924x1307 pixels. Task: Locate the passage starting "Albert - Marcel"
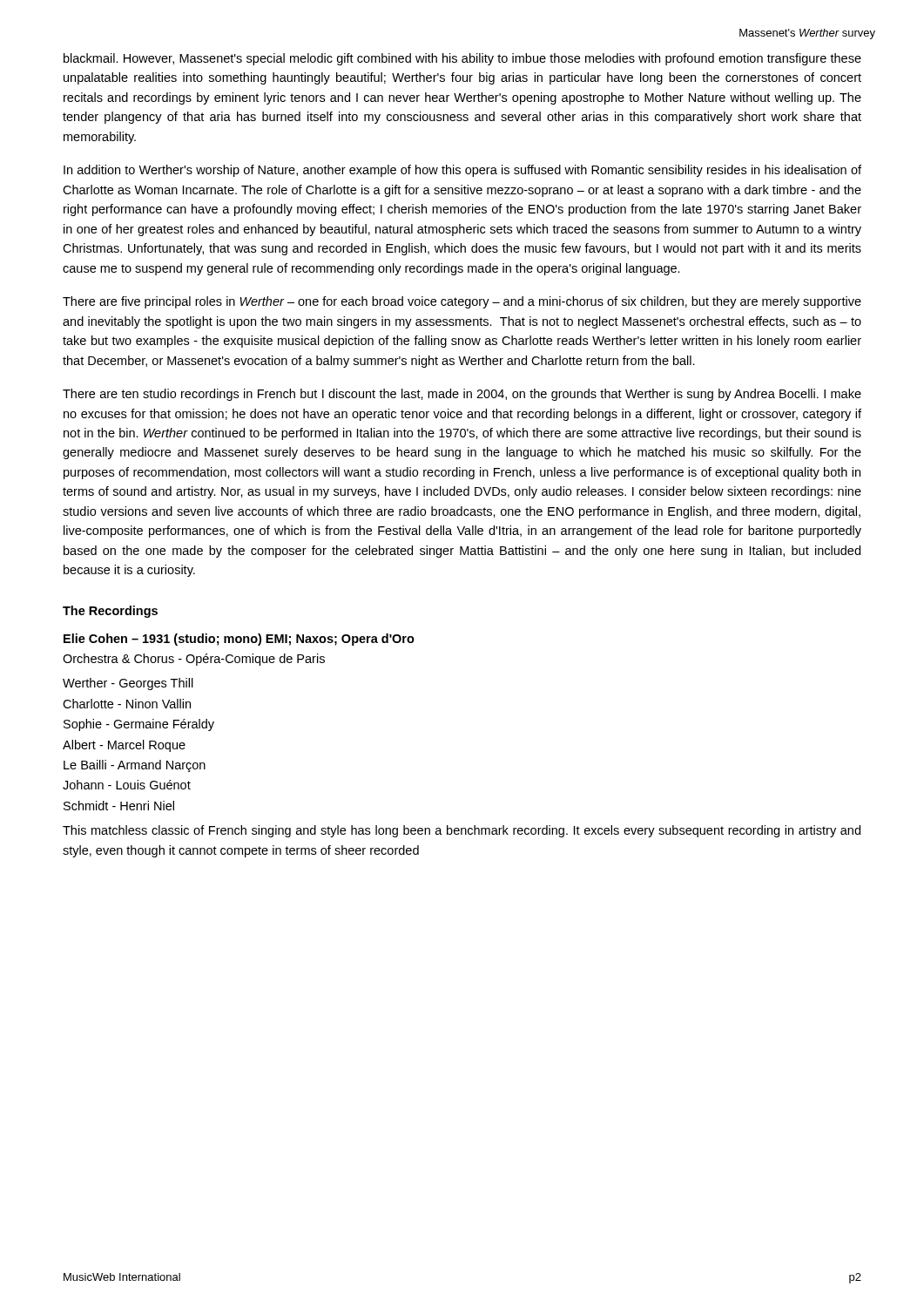click(x=124, y=745)
